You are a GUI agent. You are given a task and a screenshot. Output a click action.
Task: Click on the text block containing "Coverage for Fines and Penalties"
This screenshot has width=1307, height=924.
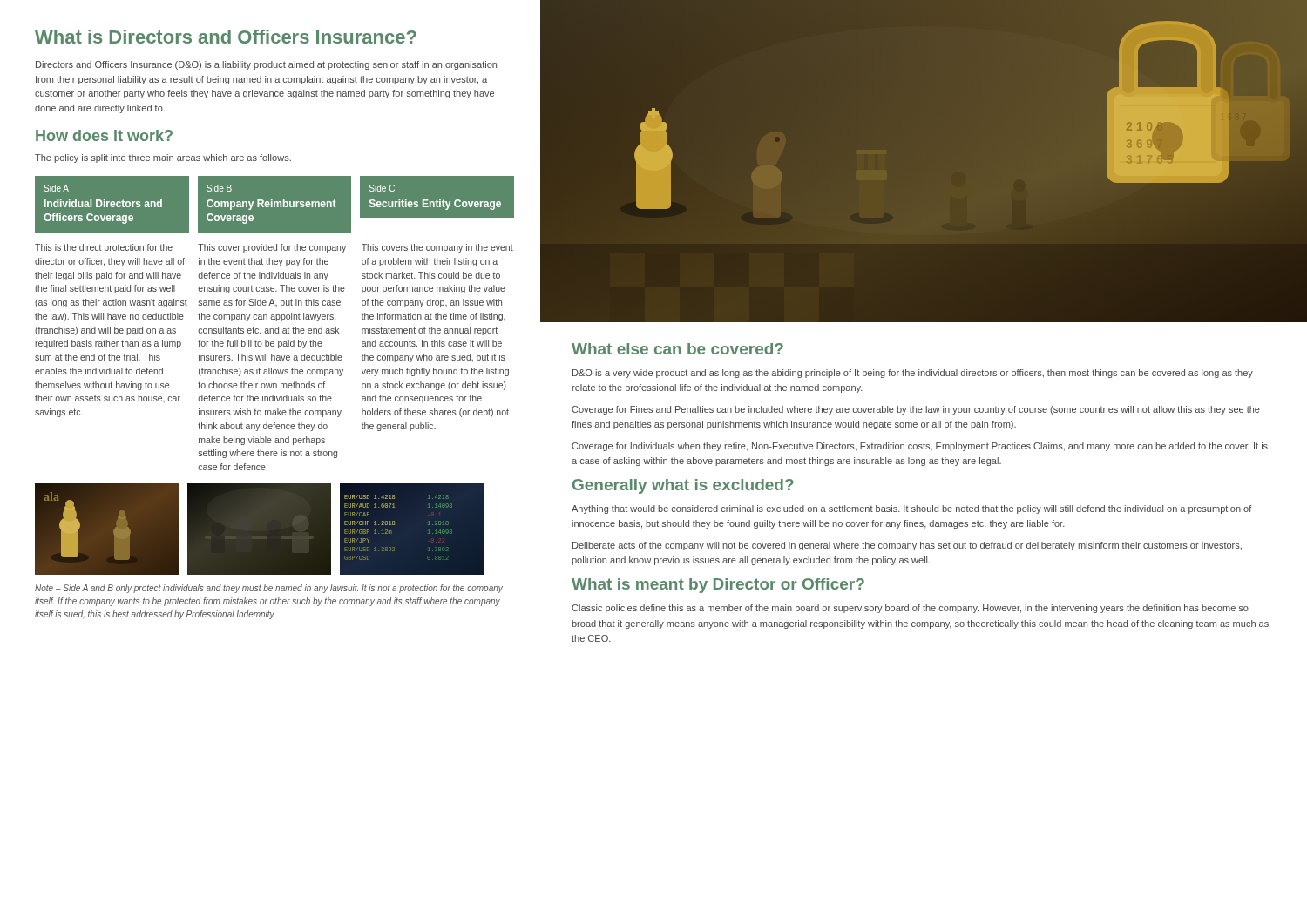point(924,417)
